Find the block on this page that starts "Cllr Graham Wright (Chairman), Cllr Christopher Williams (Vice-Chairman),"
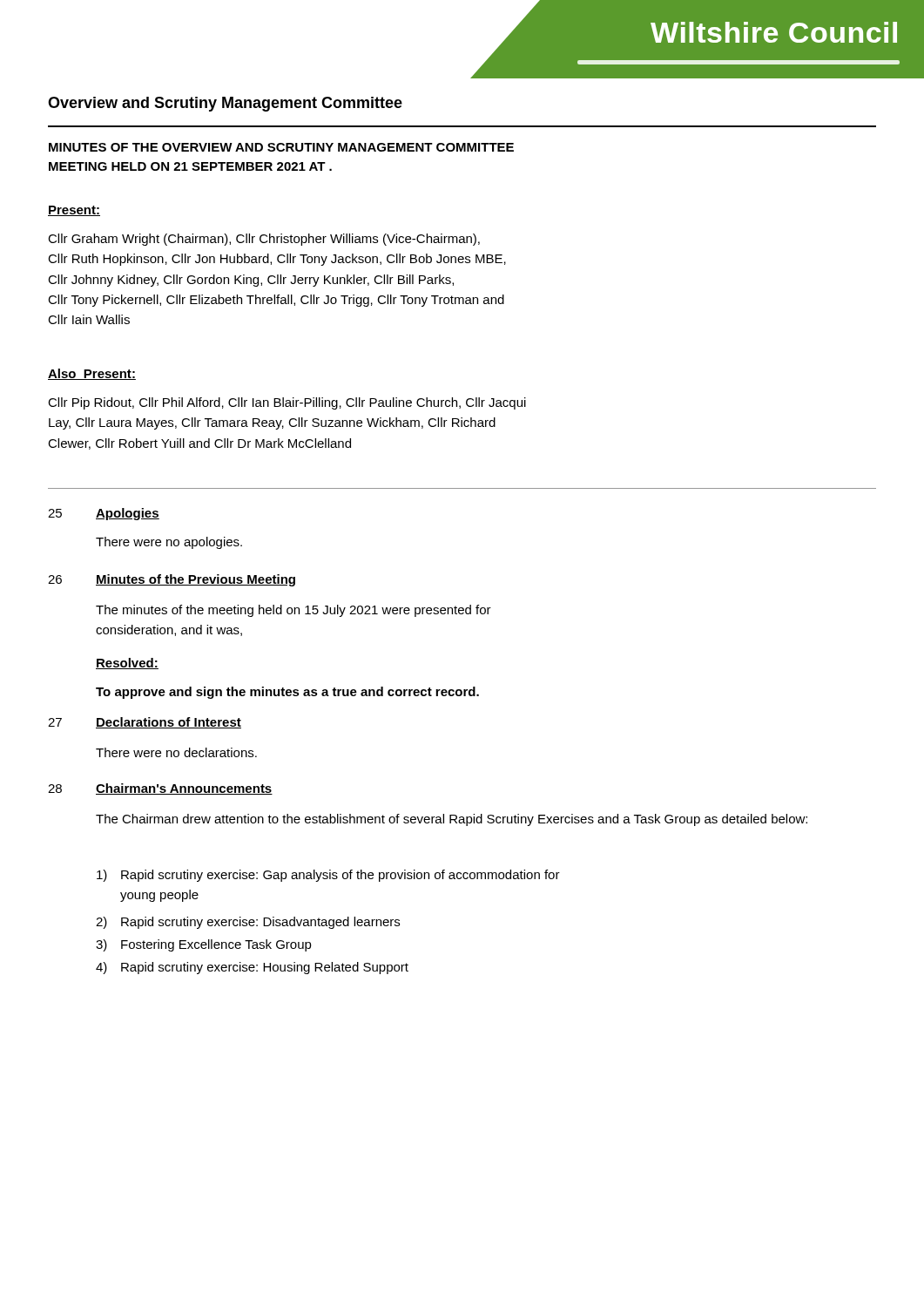This screenshot has height=1307, width=924. click(462, 279)
